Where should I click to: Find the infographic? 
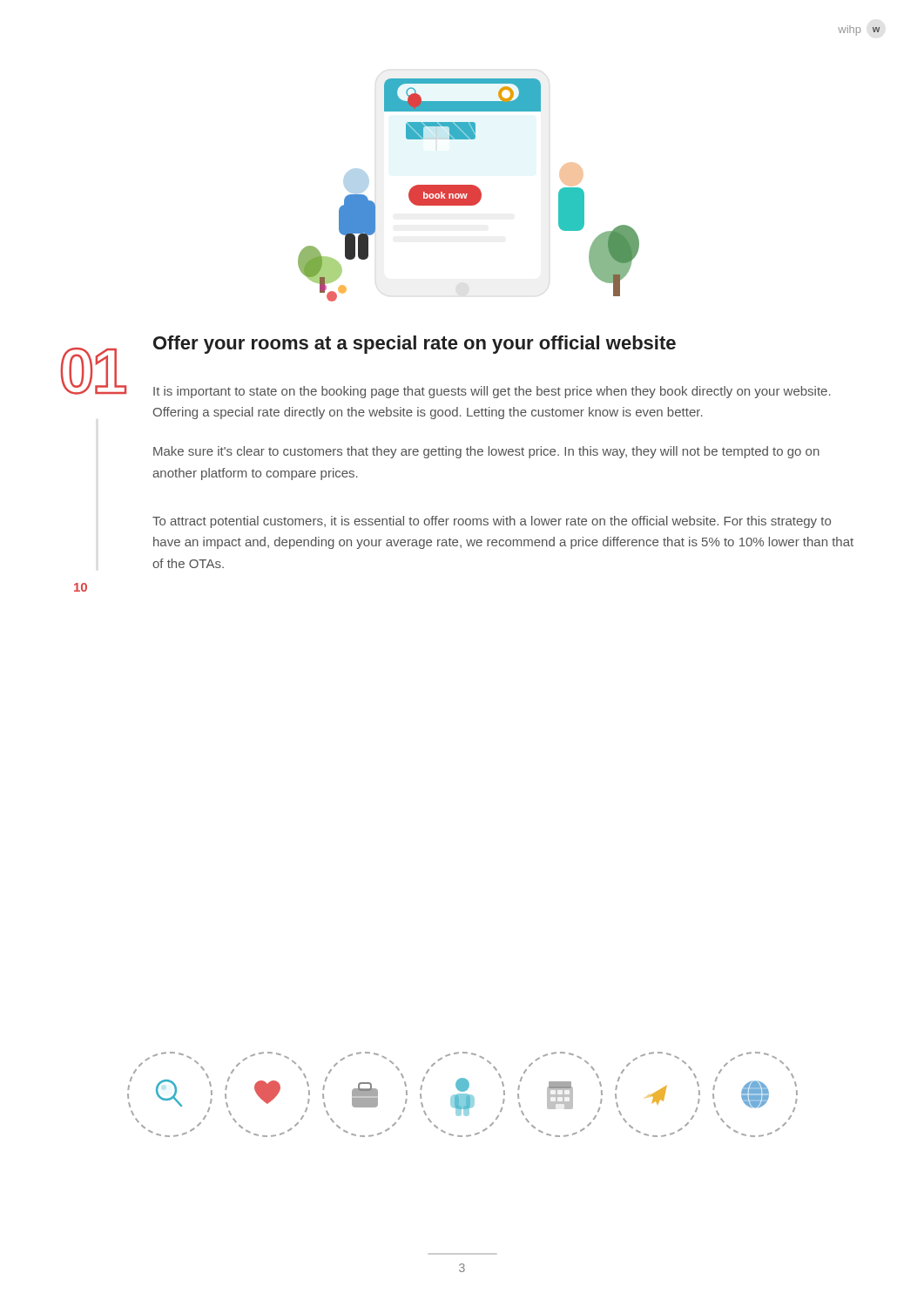462,1094
